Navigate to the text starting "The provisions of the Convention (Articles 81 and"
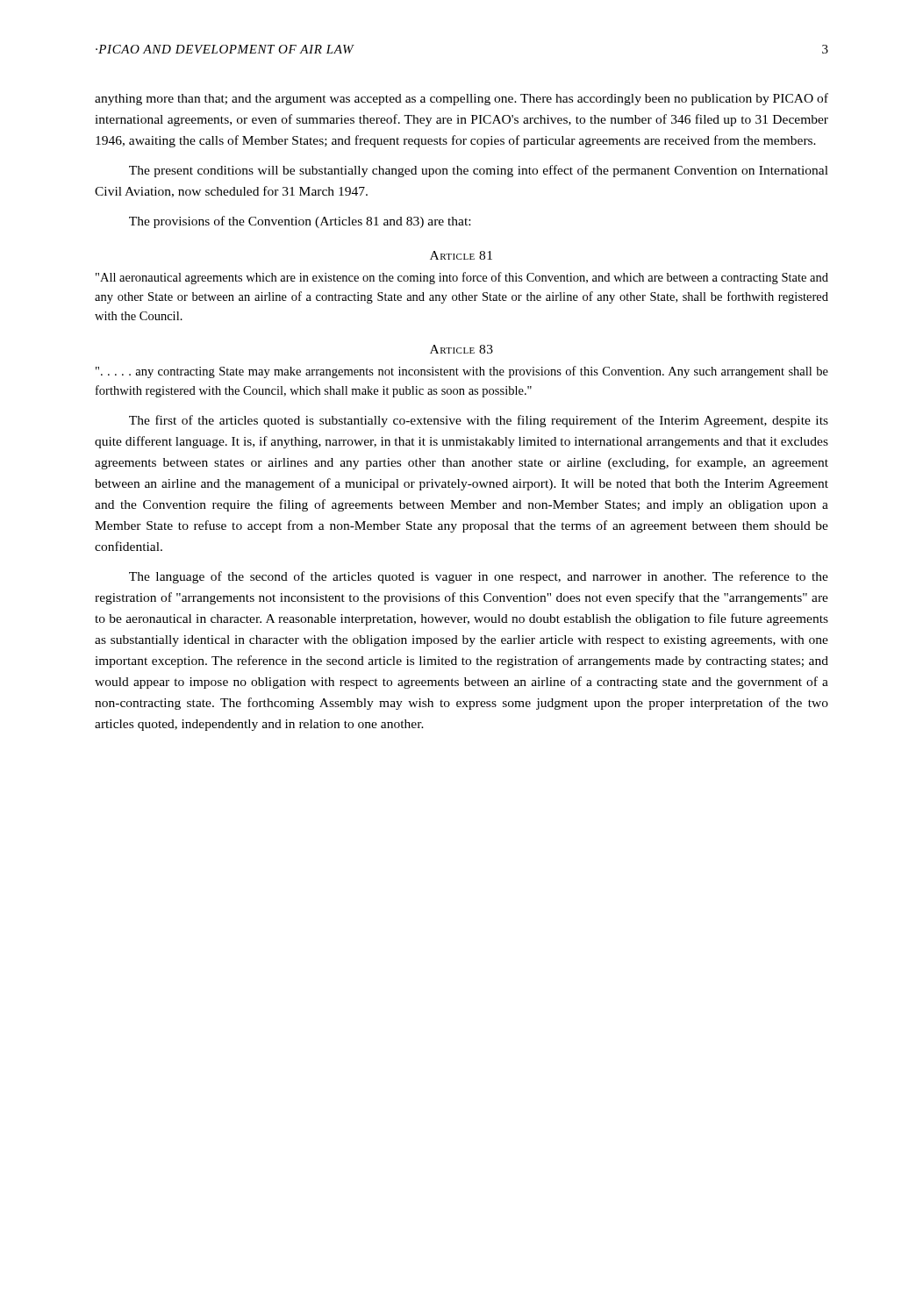 300,221
